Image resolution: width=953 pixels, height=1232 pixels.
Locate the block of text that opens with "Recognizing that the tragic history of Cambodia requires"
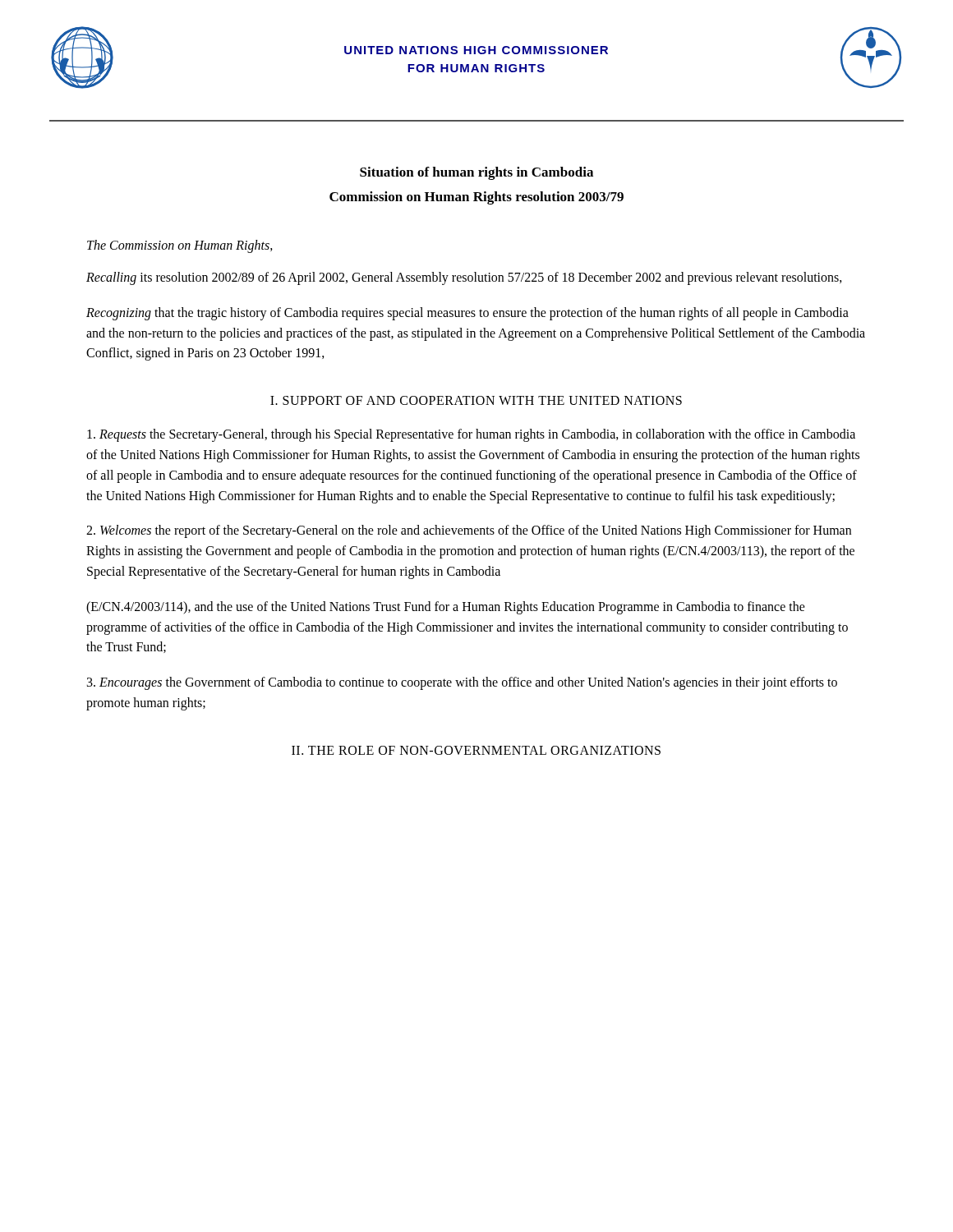tap(476, 333)
